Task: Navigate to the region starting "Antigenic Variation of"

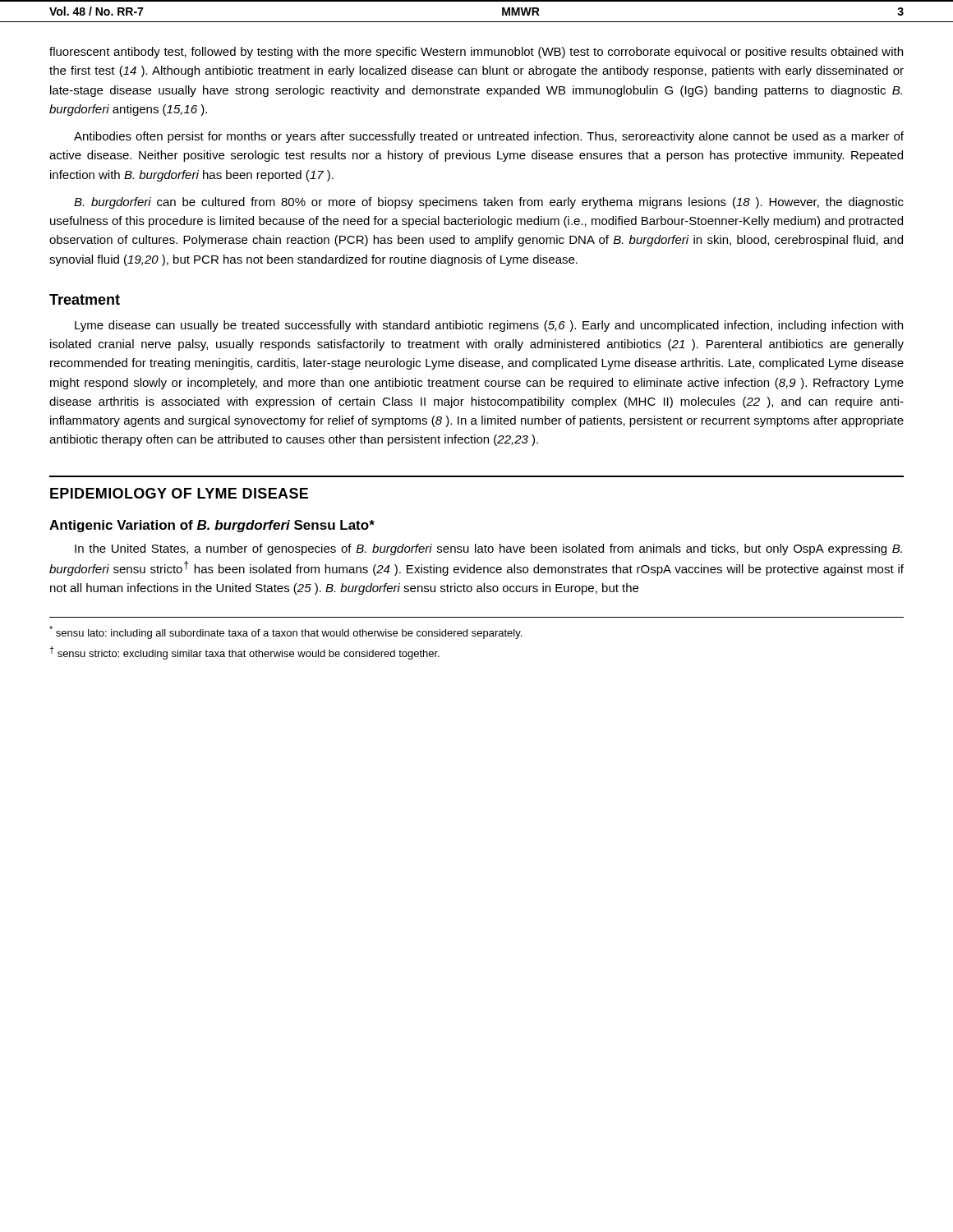Action: [212, 525]
